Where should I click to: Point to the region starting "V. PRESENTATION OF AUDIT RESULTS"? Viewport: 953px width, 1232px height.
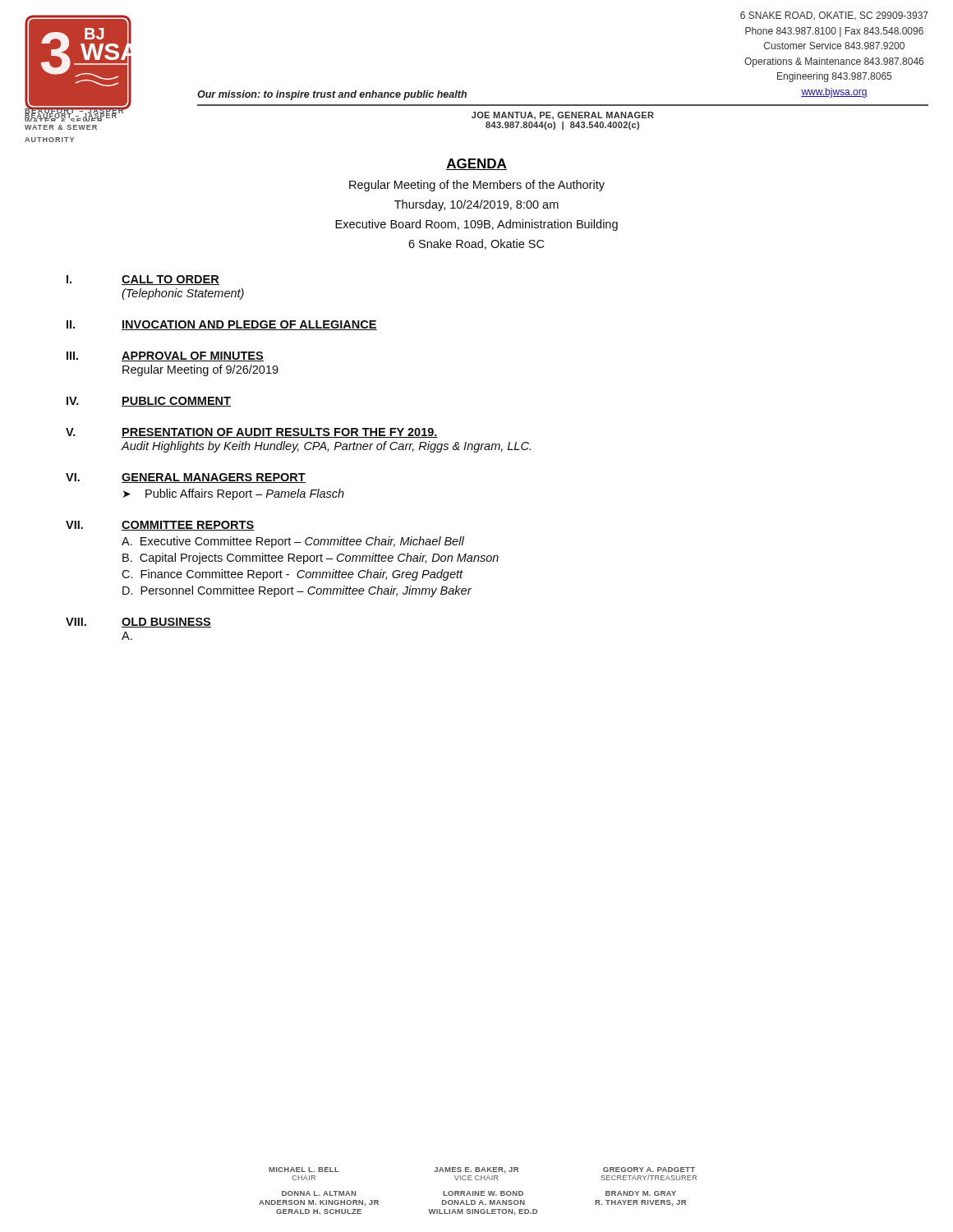click(x=476, y=439)
